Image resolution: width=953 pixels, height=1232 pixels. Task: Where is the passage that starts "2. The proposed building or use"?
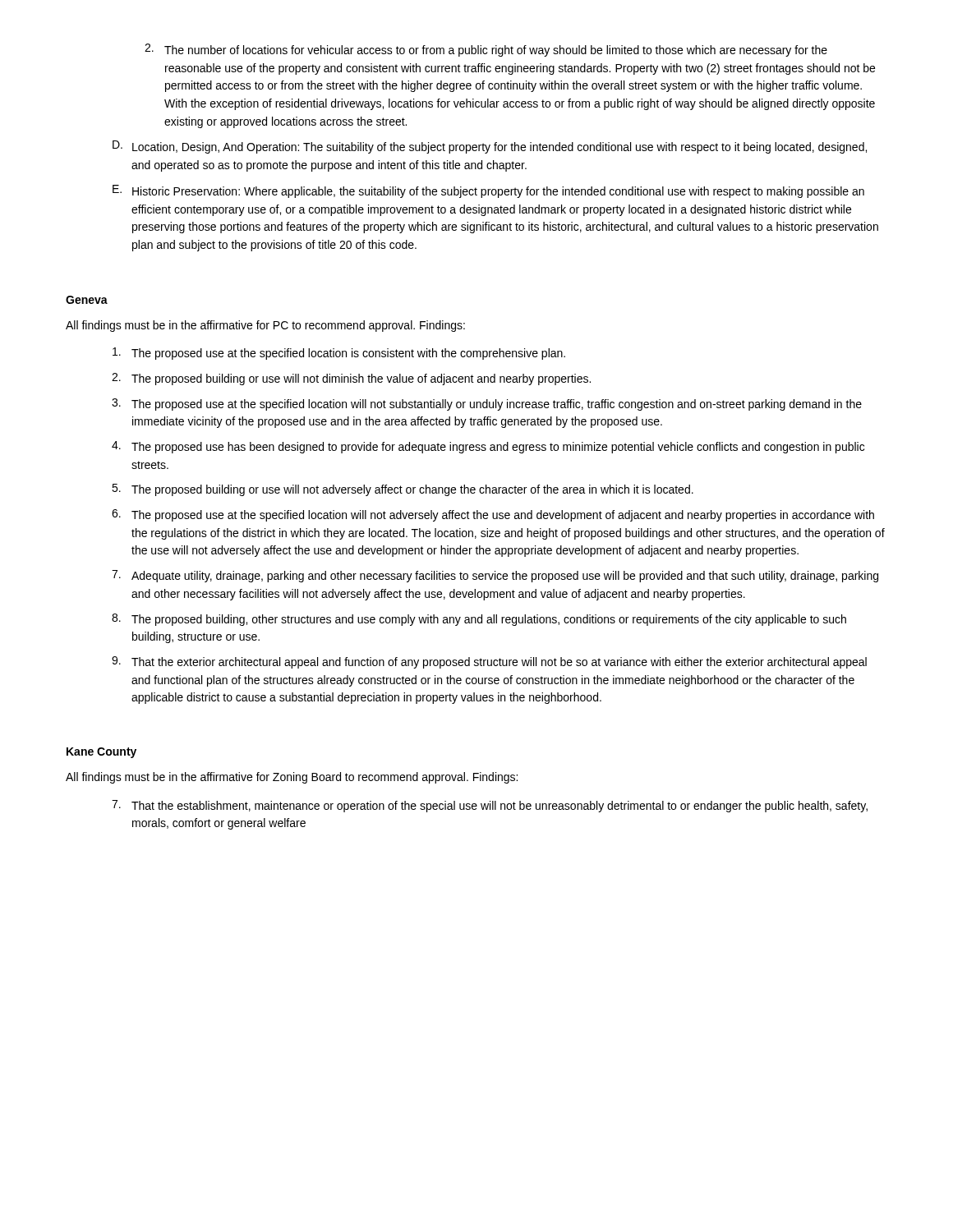pyautogui.click(x=499, y=379)
